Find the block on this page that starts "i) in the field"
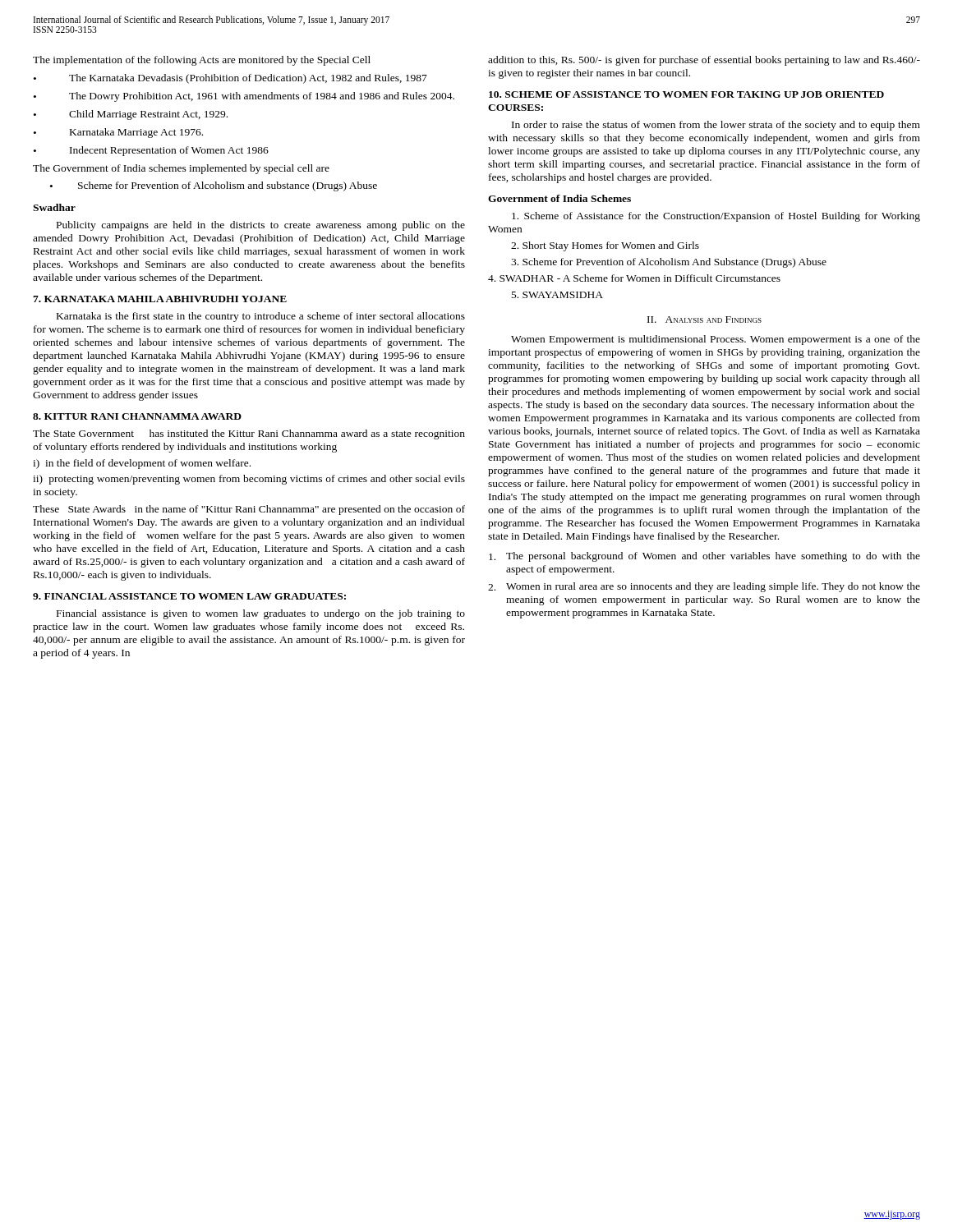953x1232 pixels. [x=249, y=463]
